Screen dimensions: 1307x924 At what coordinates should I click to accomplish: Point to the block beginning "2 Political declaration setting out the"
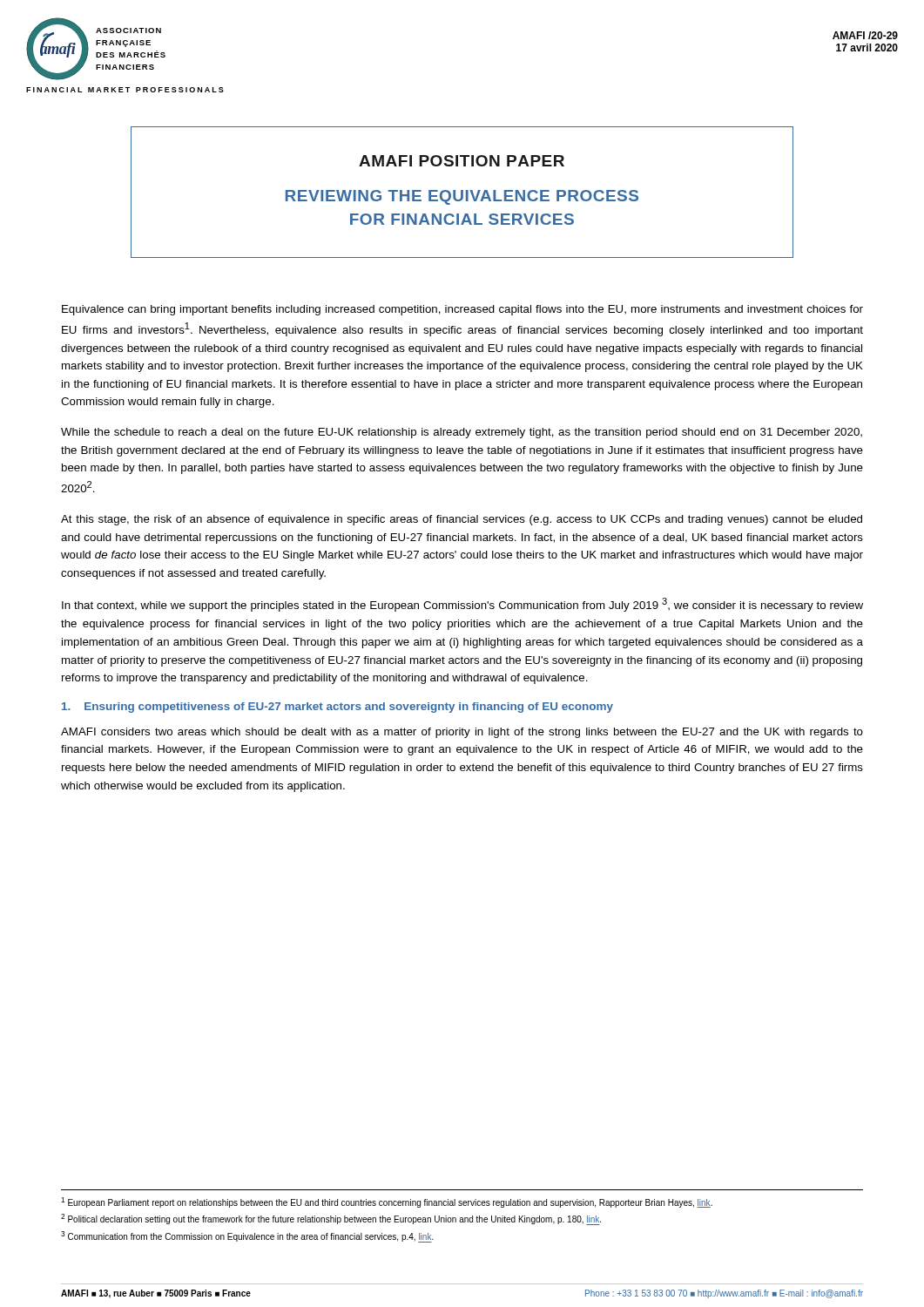coord(331,1219)
